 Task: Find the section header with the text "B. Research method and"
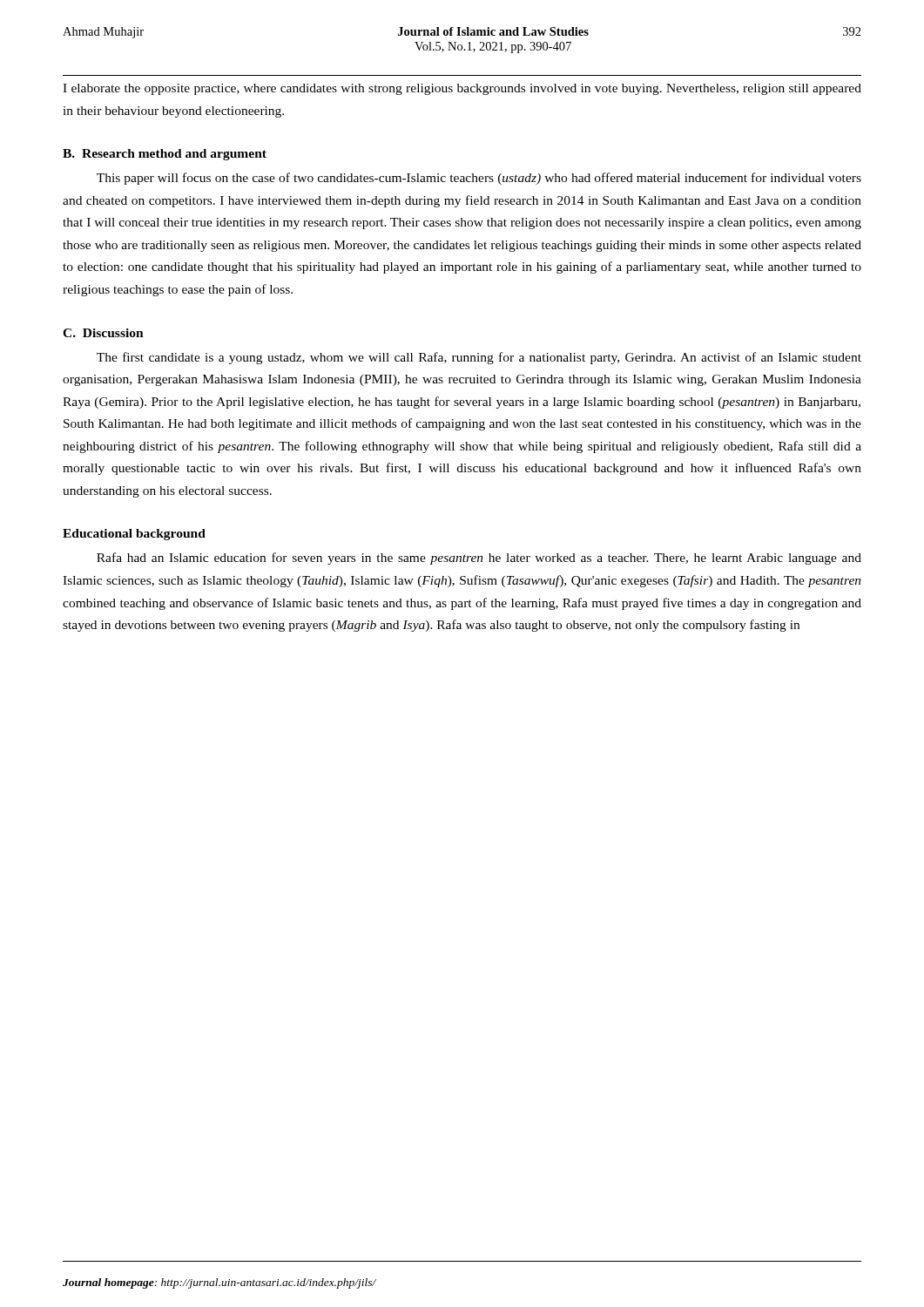165,153
